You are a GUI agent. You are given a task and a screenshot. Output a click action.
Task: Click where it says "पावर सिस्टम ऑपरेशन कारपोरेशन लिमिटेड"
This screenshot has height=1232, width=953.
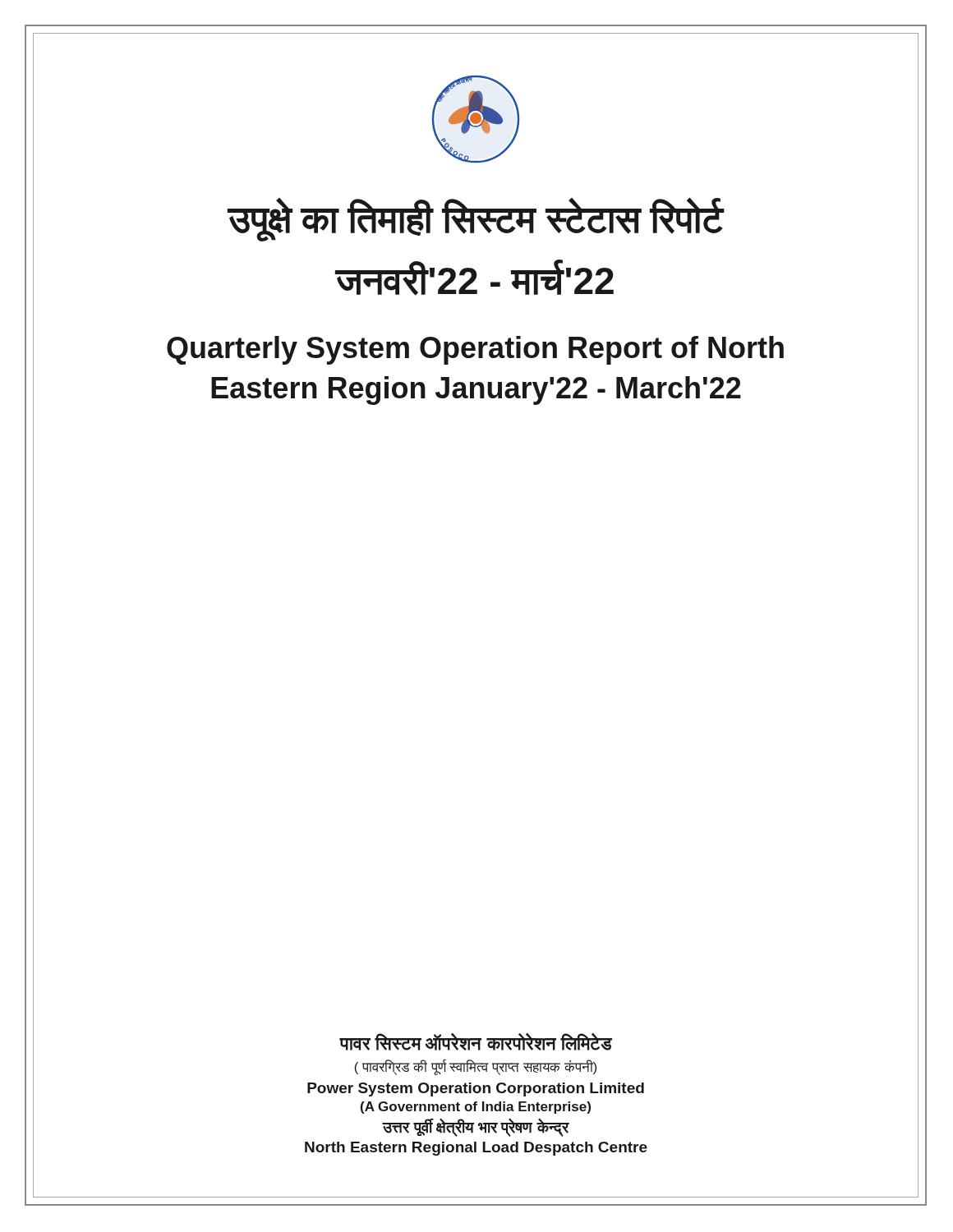[476, 1044]
